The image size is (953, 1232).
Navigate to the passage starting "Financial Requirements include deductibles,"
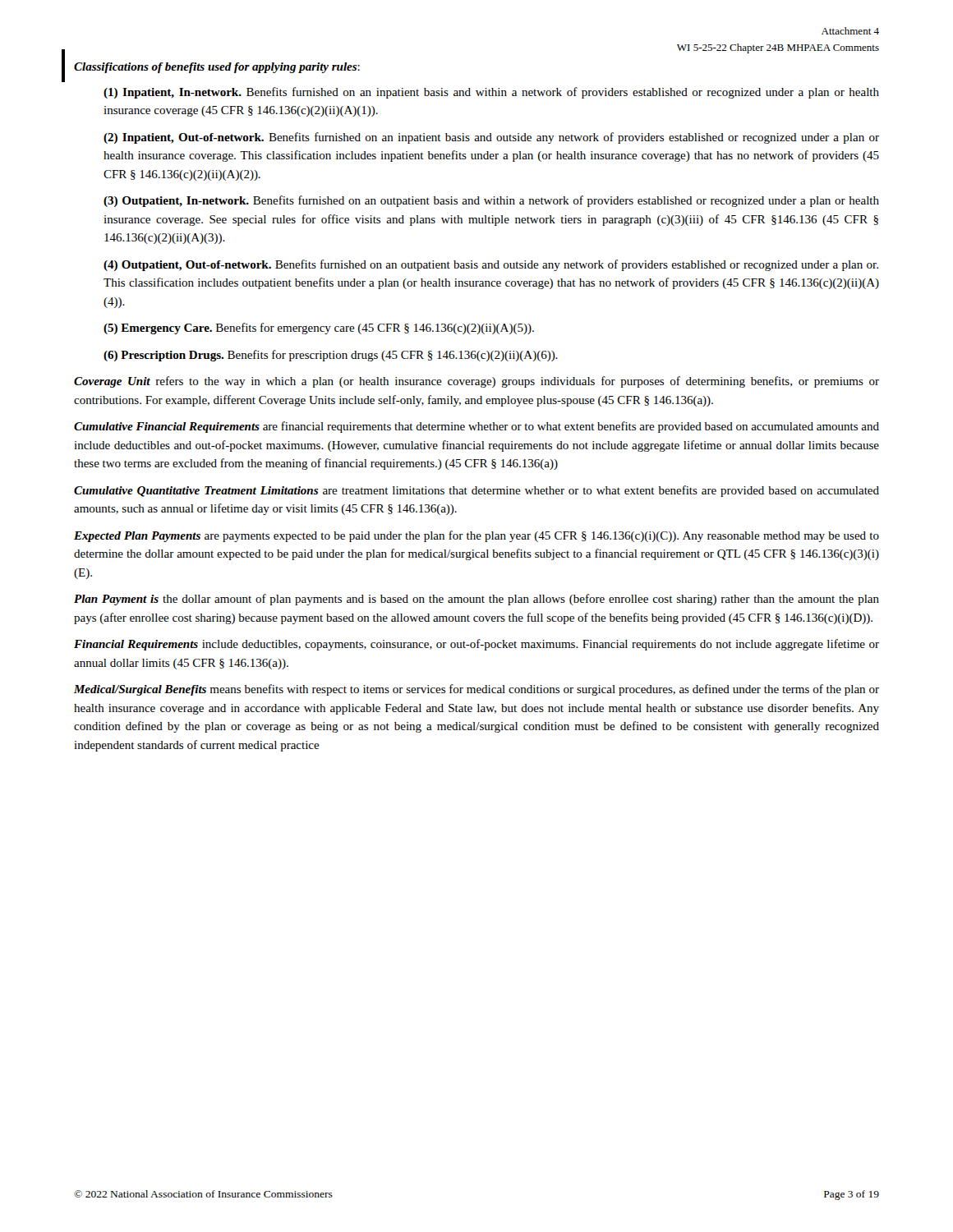point(476,653)
